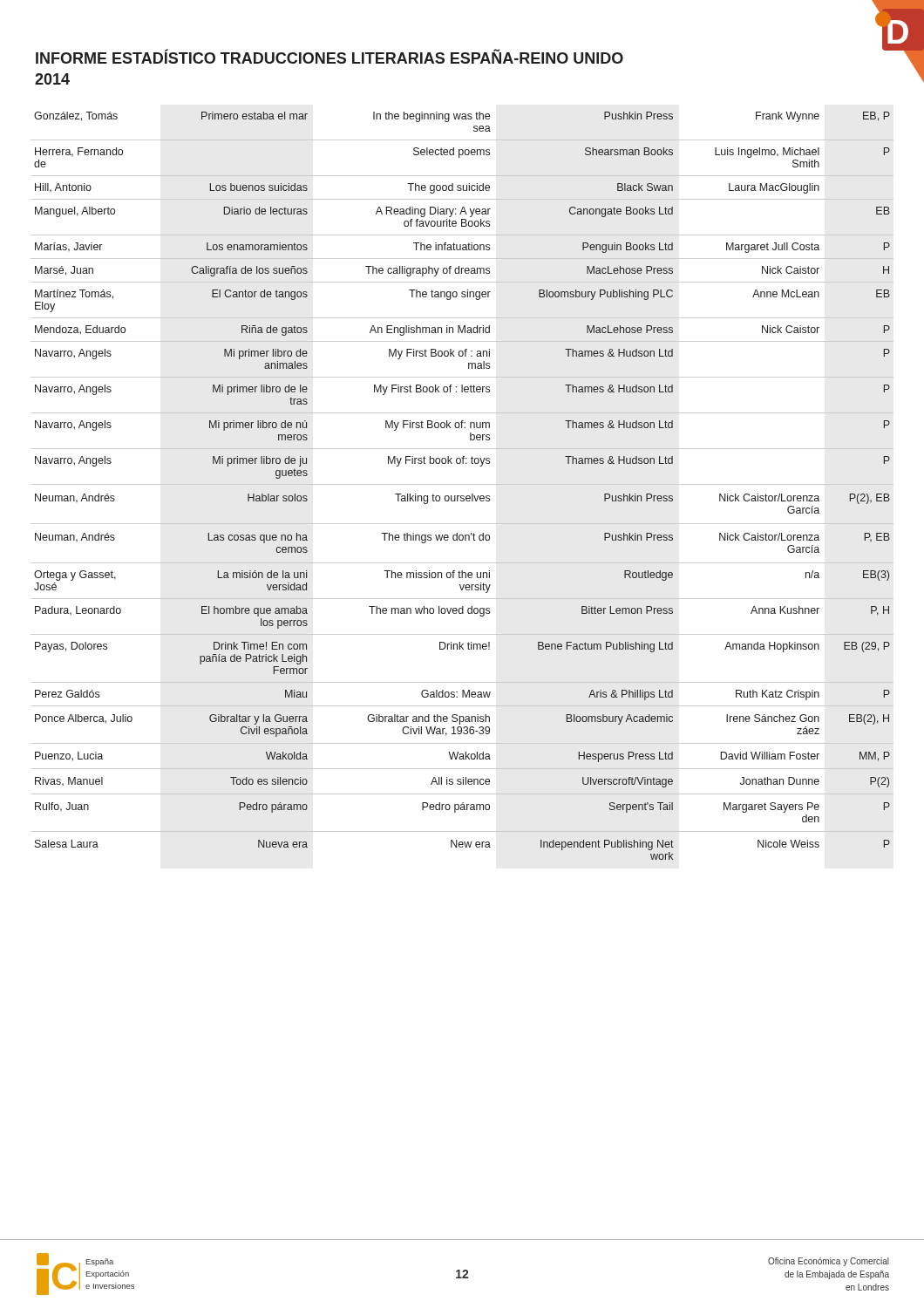
Task: Point to the text starting "INFORME ESTADÍSTICO TRADUCCIONES LITERARIAS"
Action: 416,69
